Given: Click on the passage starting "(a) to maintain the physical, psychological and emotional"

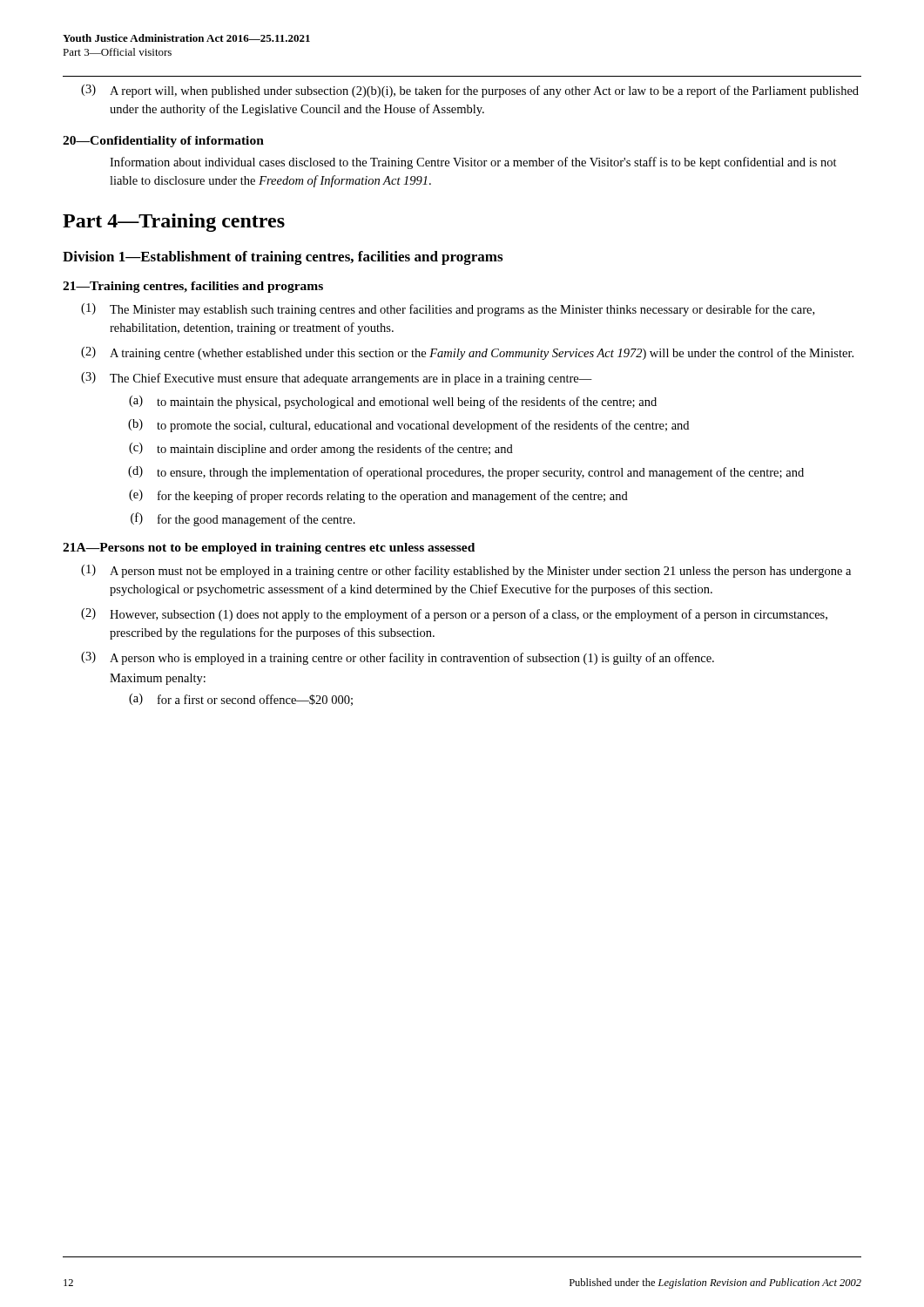Looking at the screenshot, I should click(486, 402).
